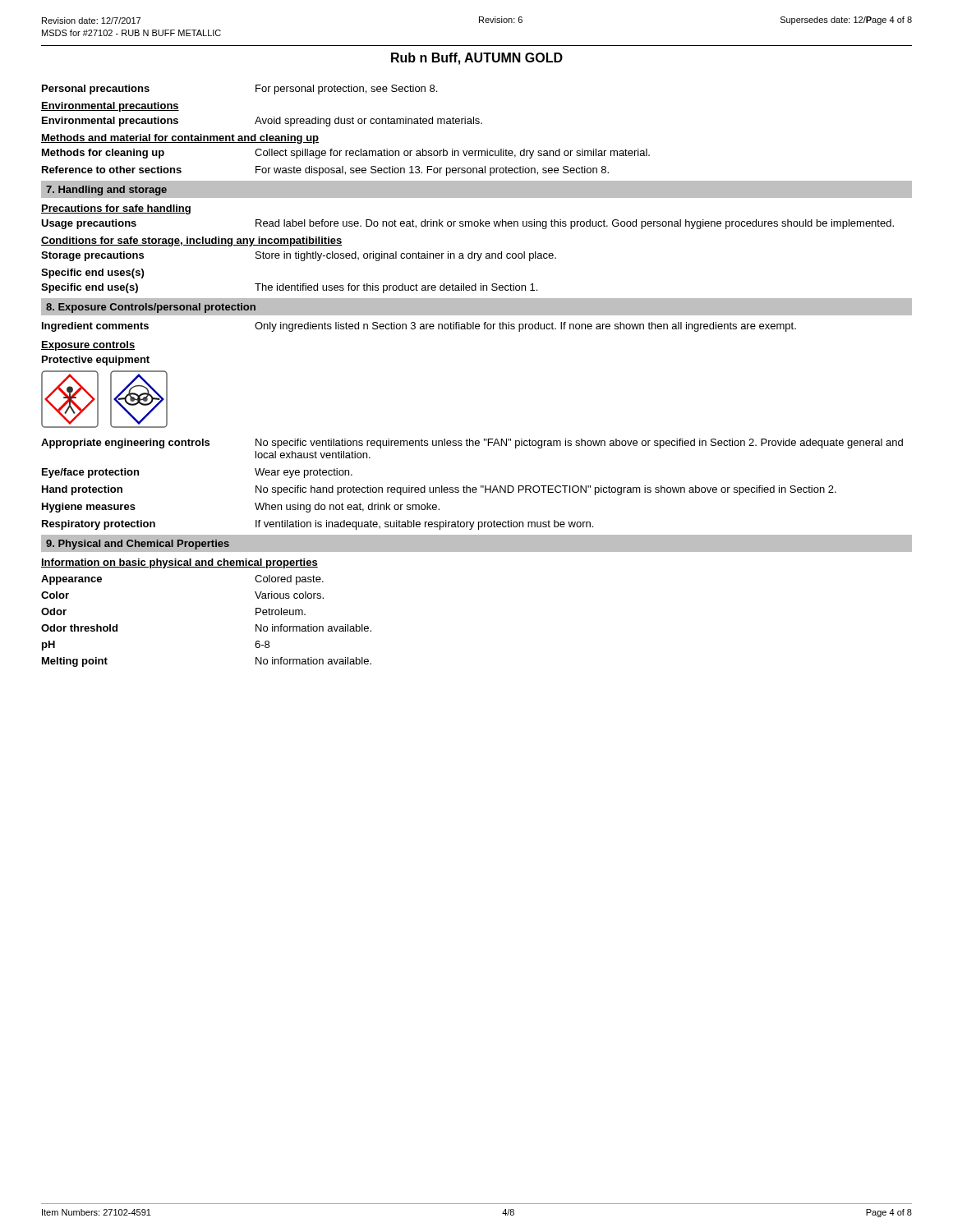Locate the text "Appearance Colored paste."
This screenshot has width=953, height=1232.
coord(76,579)
